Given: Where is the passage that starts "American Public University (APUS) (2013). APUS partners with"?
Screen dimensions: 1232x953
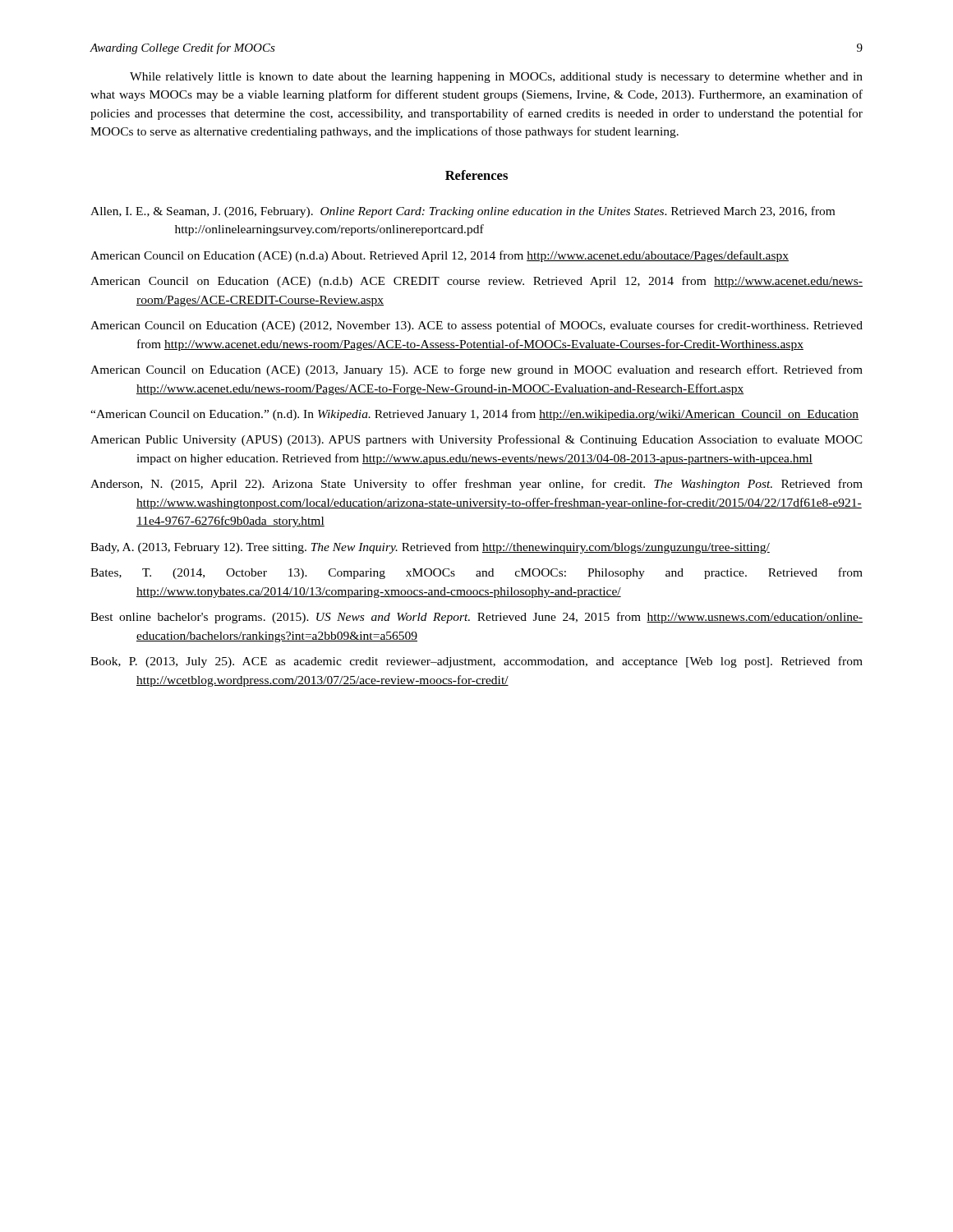Looking at the screenshot, I should pyautogui.click(x=476, y=449).
